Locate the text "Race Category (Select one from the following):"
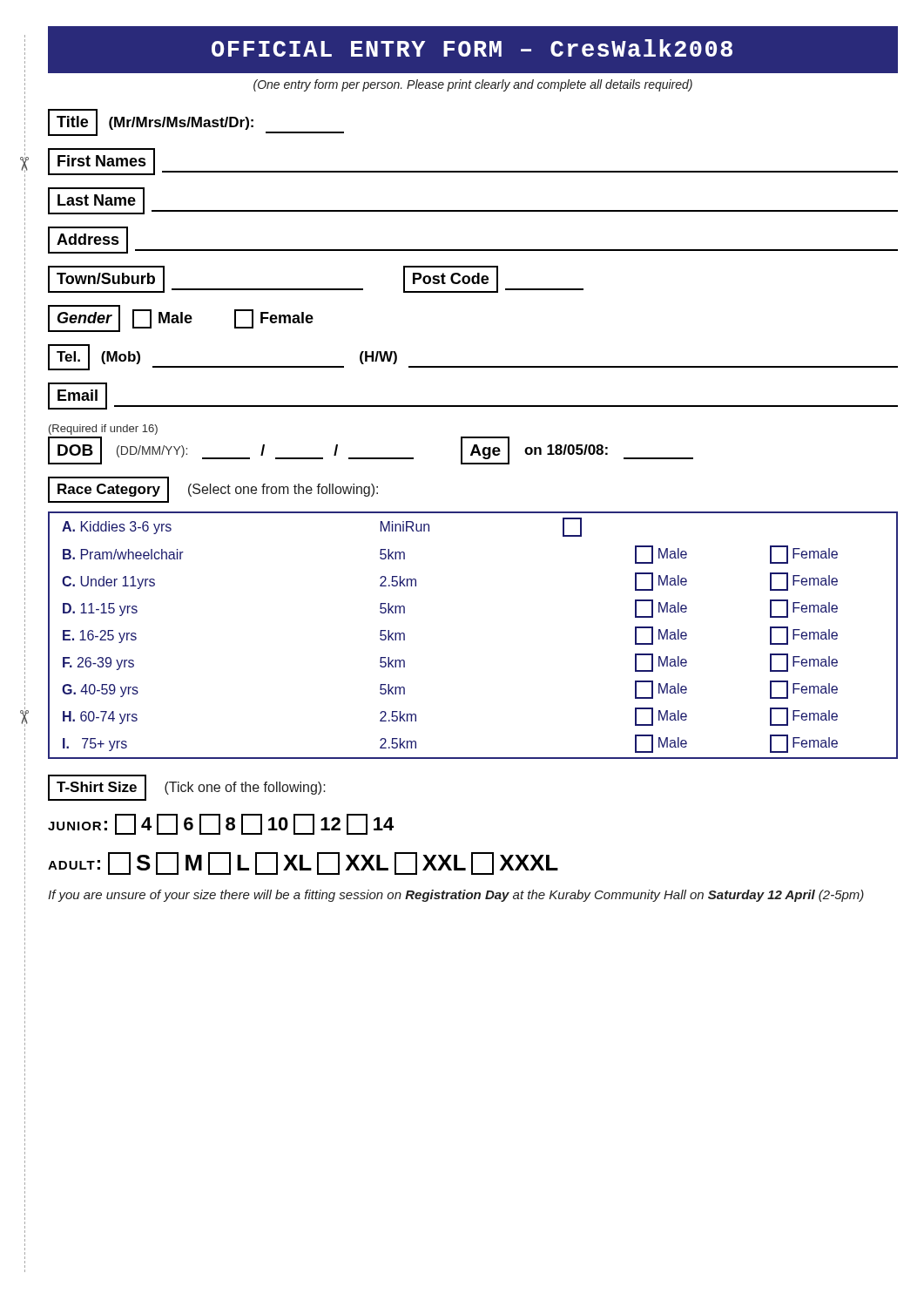This screenshot has height=1307, width=924. (x=214, y=490)
